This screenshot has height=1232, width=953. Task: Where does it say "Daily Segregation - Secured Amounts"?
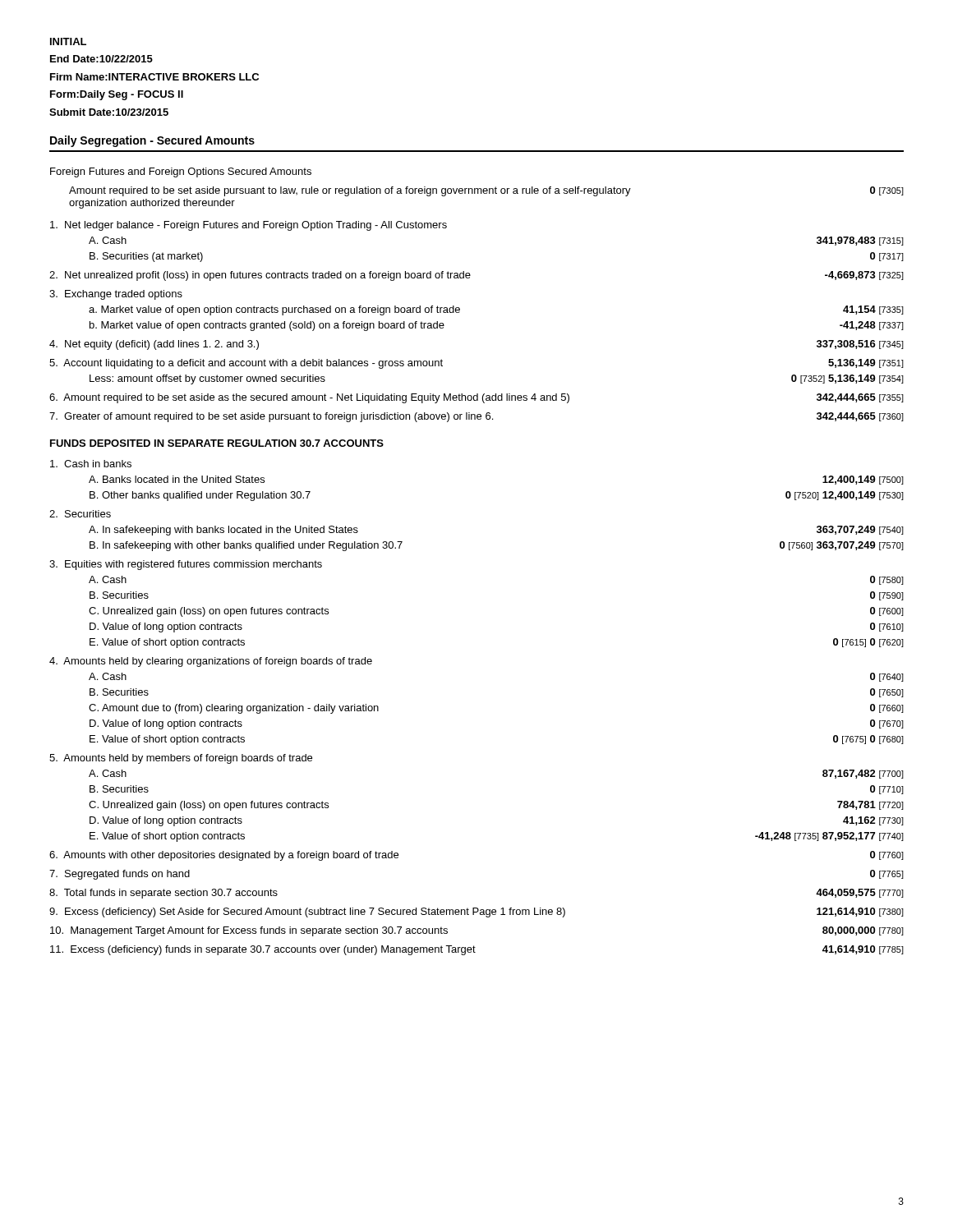[x=152, y=141]
